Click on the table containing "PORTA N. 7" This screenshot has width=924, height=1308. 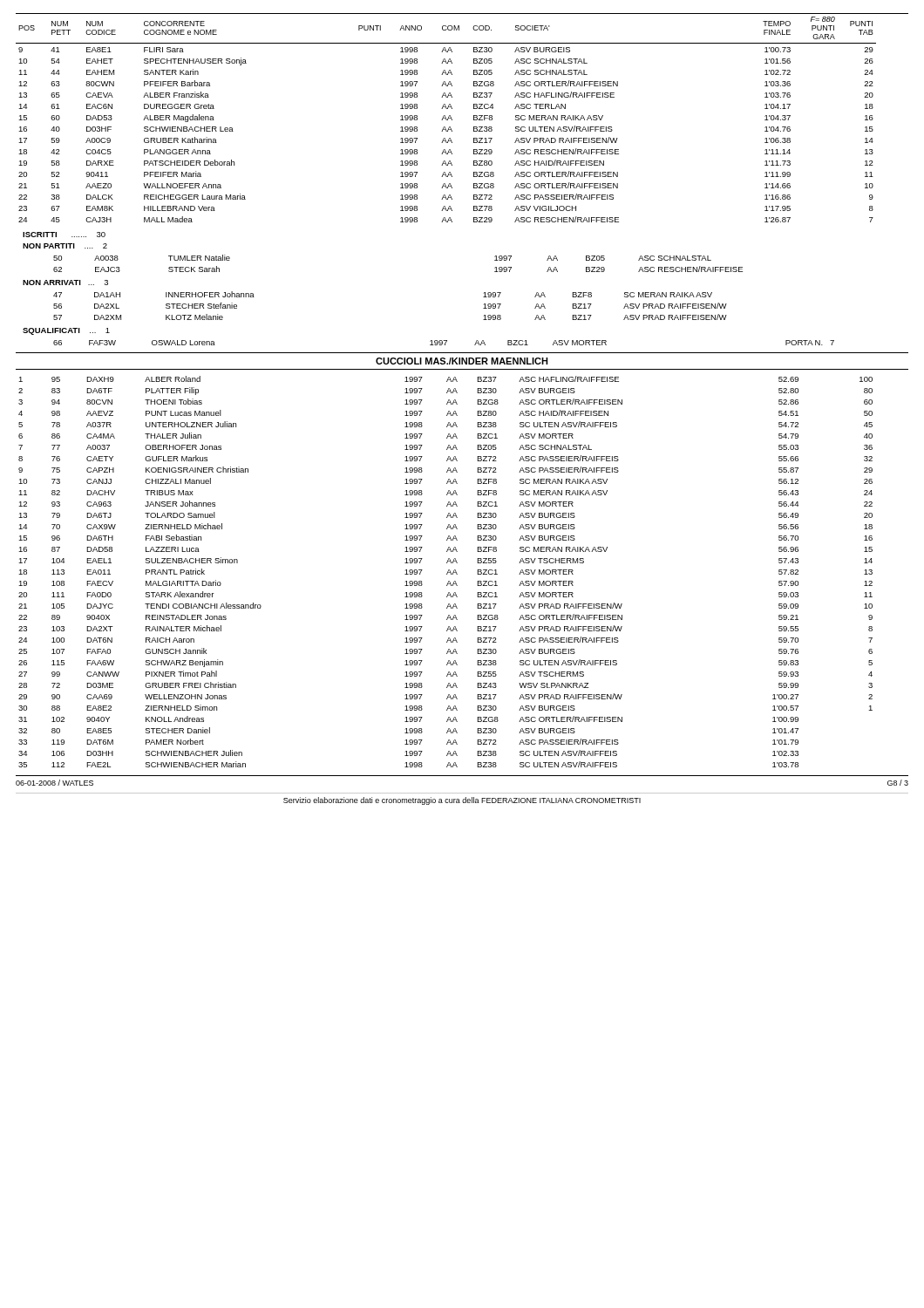pos(479,342)
